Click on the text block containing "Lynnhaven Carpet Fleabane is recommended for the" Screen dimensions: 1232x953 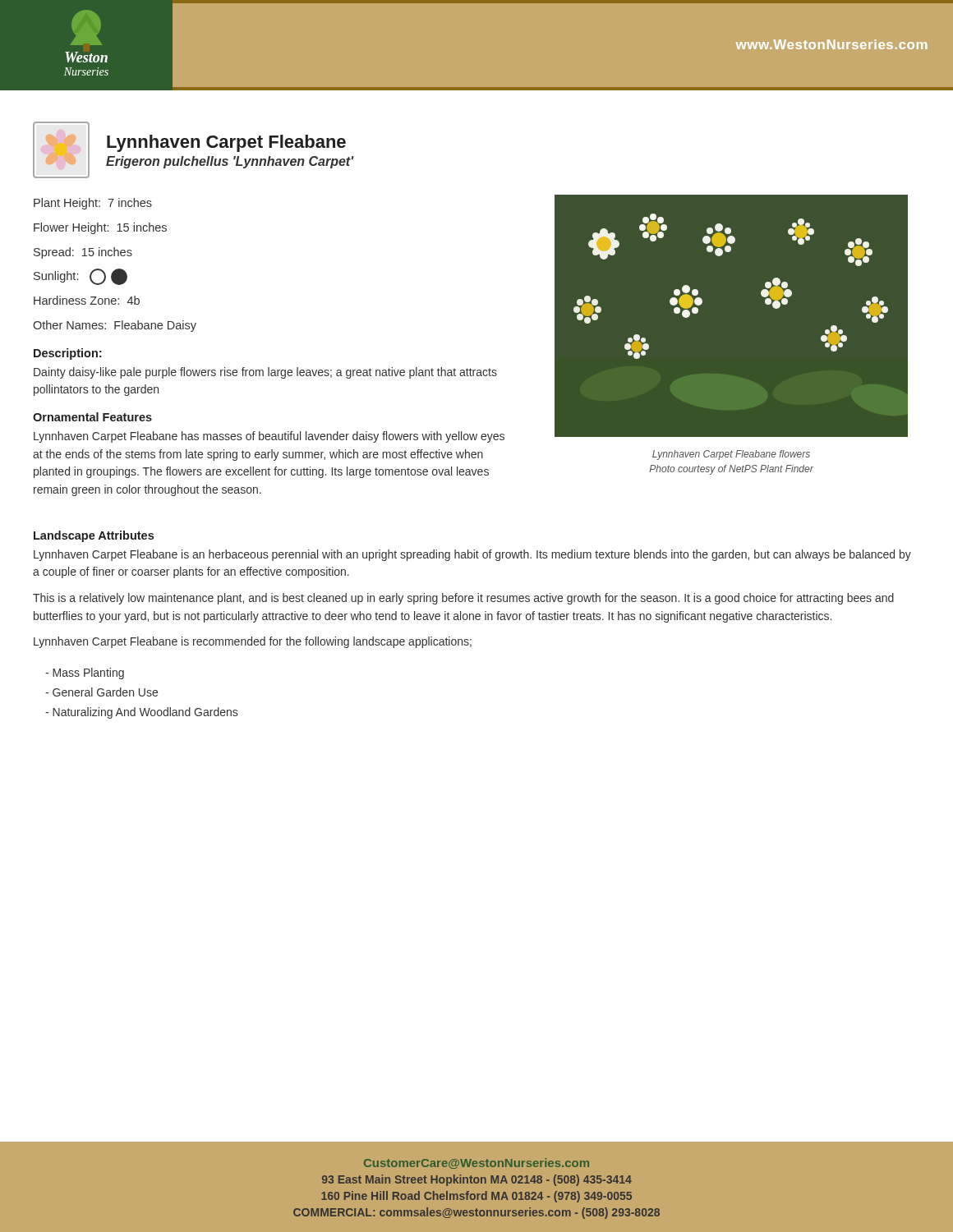(253, 642)
